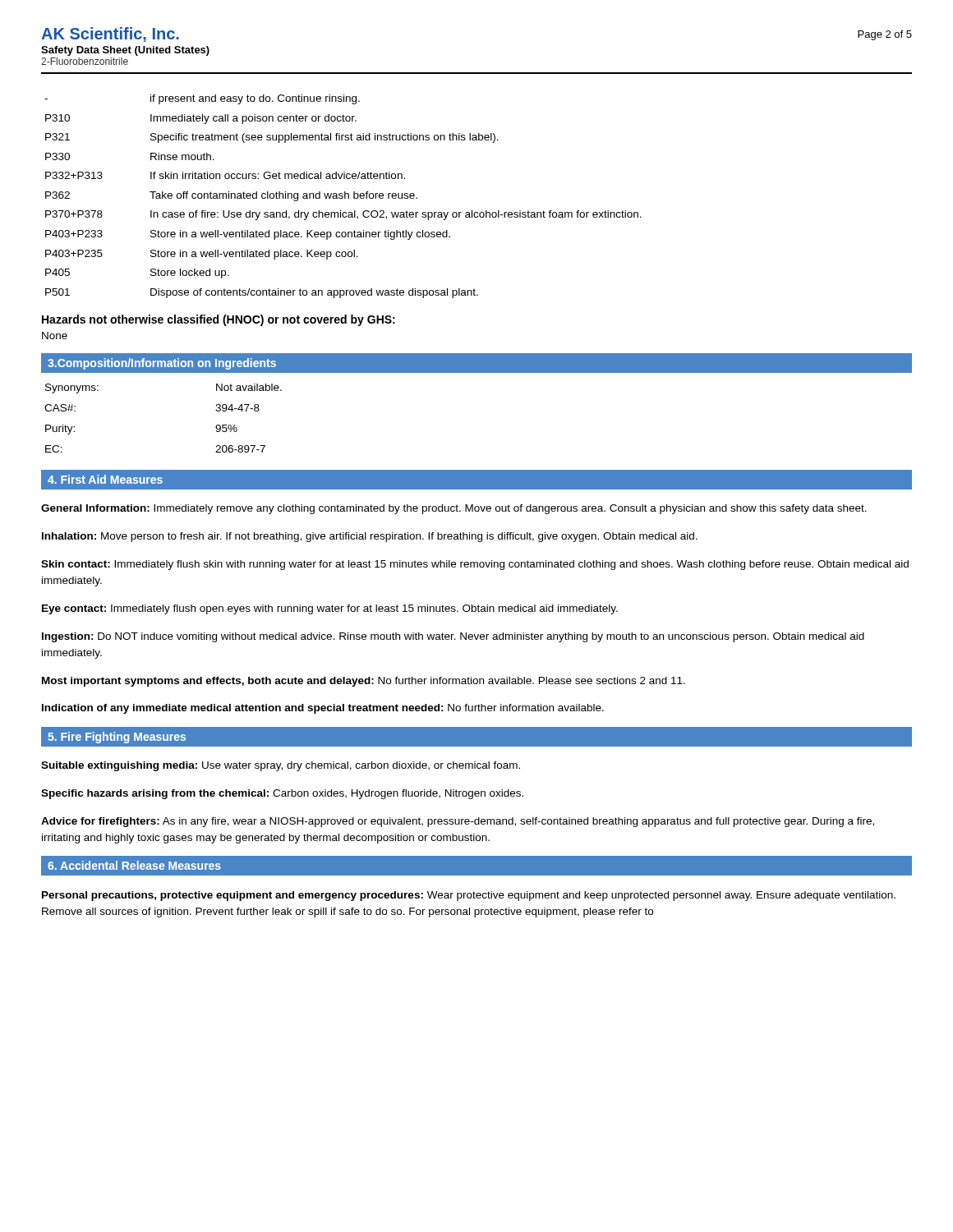This screenshot has width=953, height=1232.
Task: Locate the text "3.Composition/Information on Ingredients"
Action: (x=476, y=363)
